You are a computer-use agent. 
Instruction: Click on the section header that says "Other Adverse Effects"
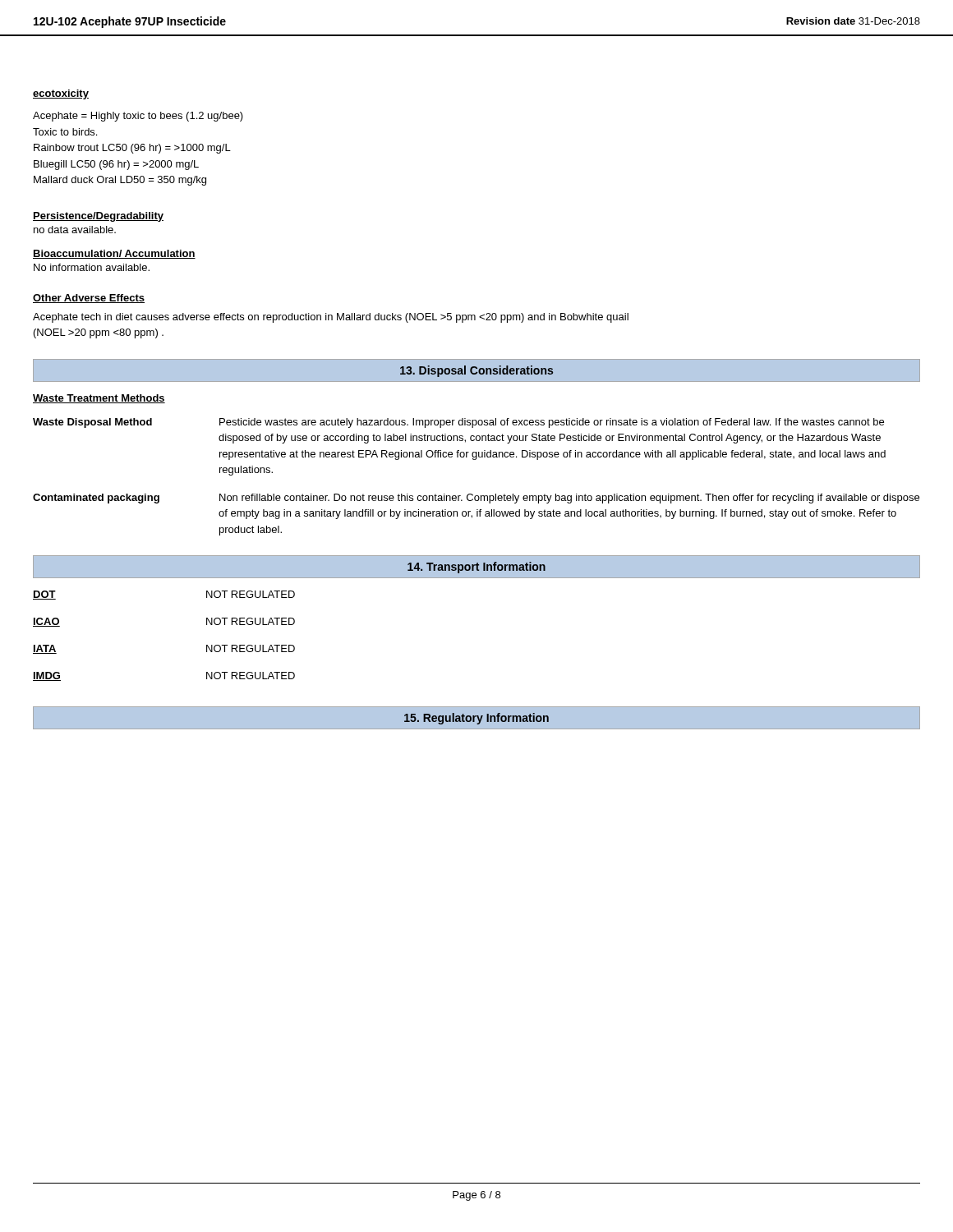click(x=89, y=297)
